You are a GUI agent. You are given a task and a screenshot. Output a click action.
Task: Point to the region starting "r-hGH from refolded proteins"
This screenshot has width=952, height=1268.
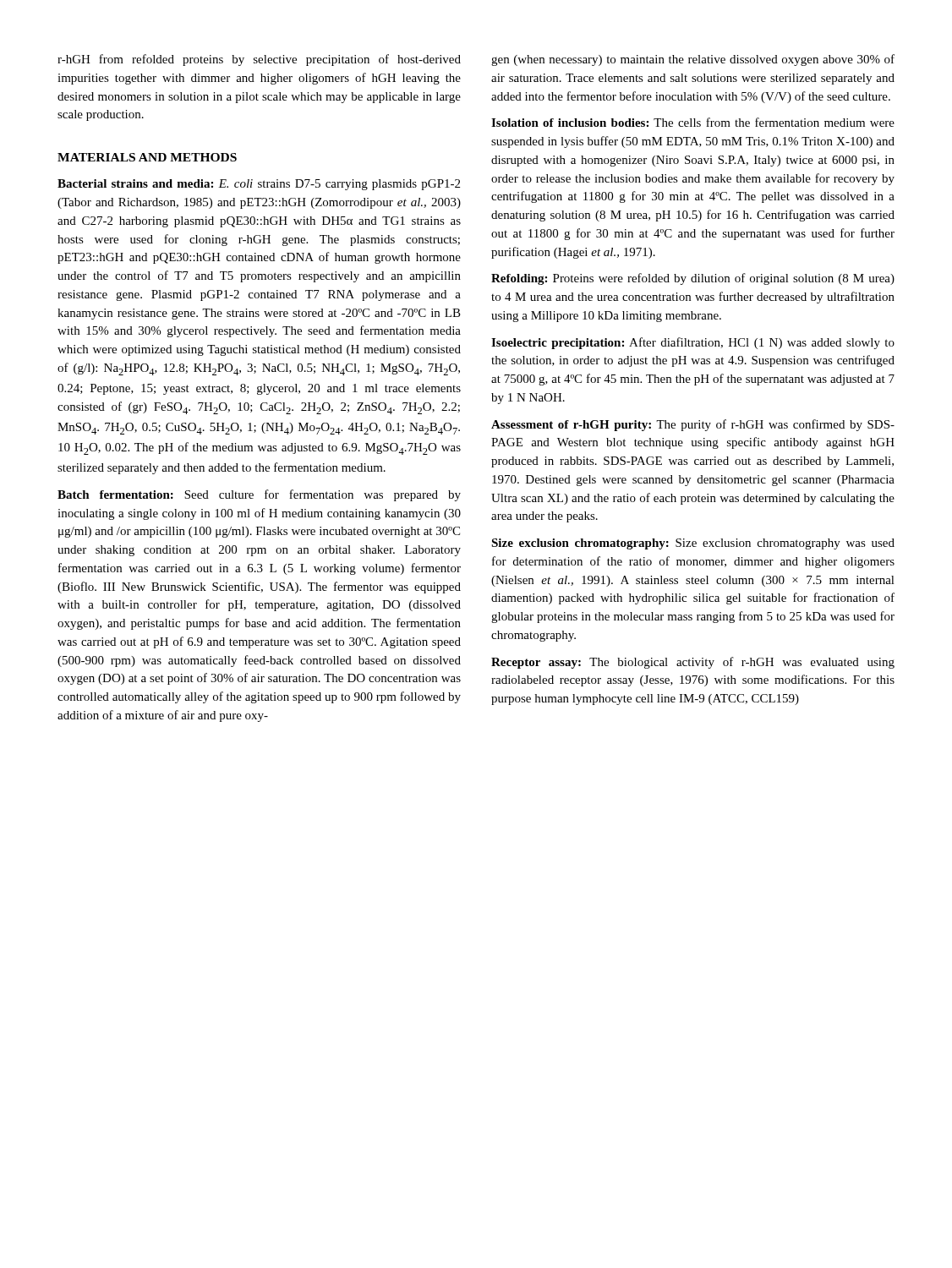pos(259,87)
